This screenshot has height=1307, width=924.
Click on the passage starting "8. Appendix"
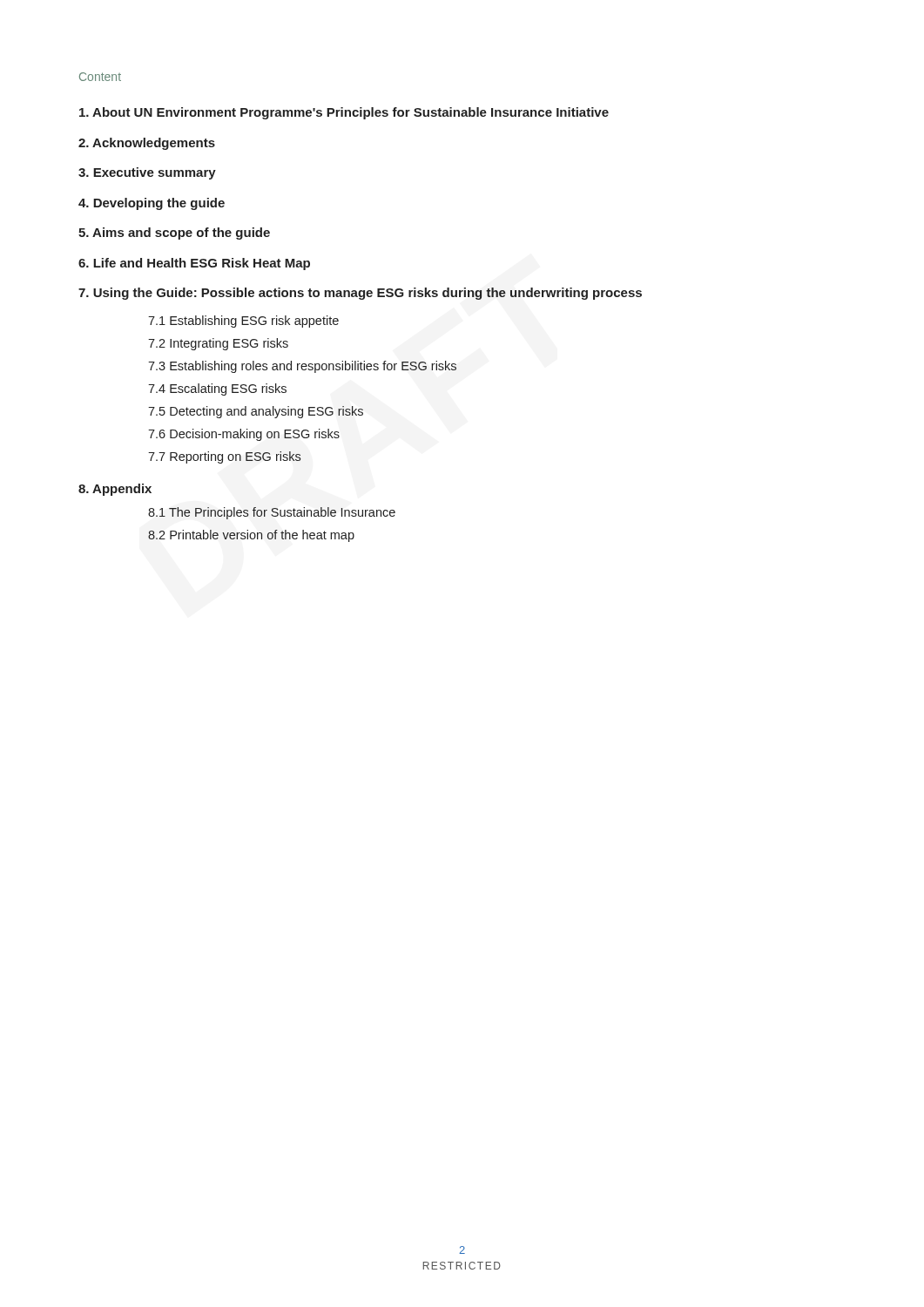[115, 488]
